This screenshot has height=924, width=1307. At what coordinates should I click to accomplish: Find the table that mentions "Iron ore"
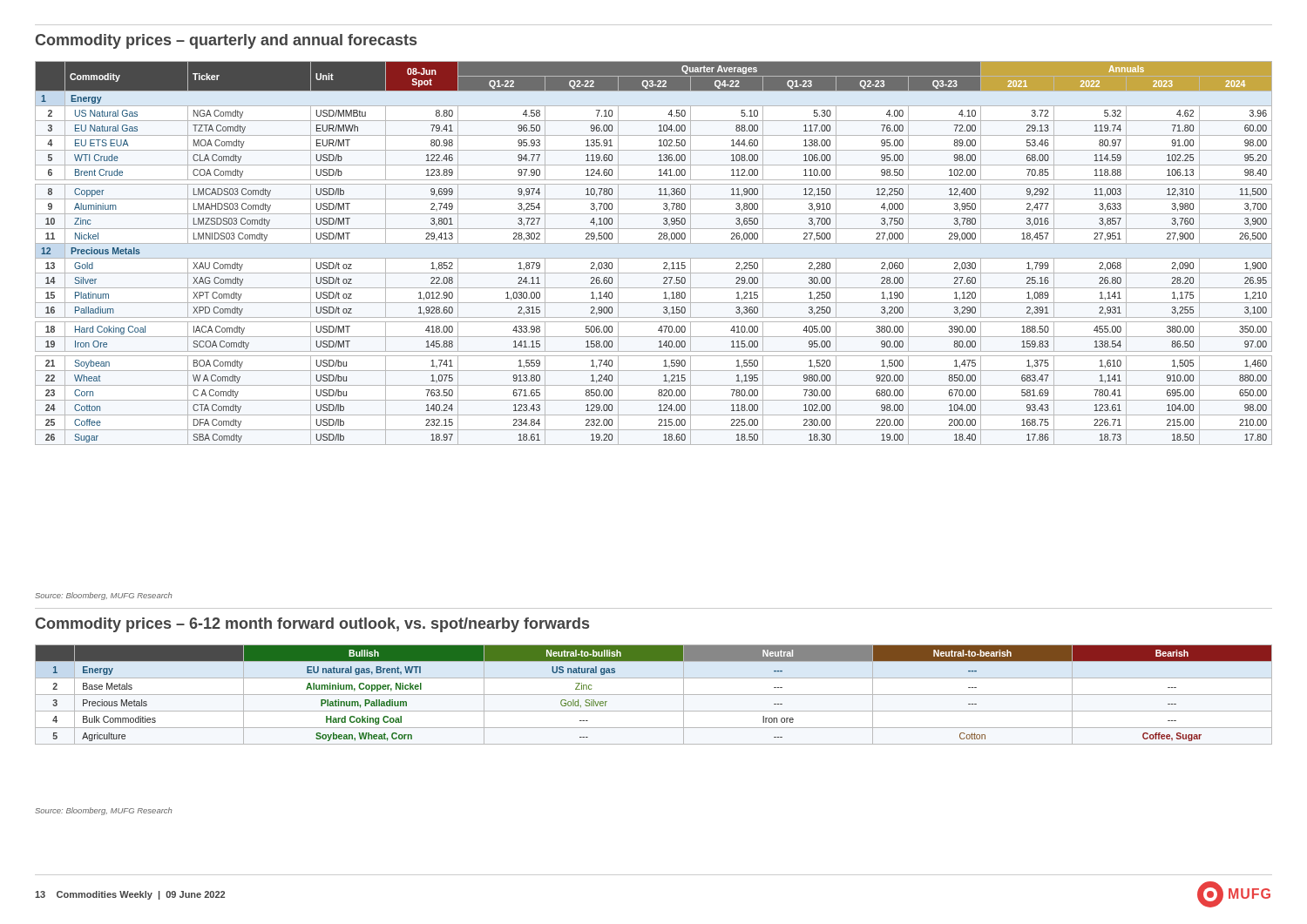pyautogui.click(x=654, y=695)
